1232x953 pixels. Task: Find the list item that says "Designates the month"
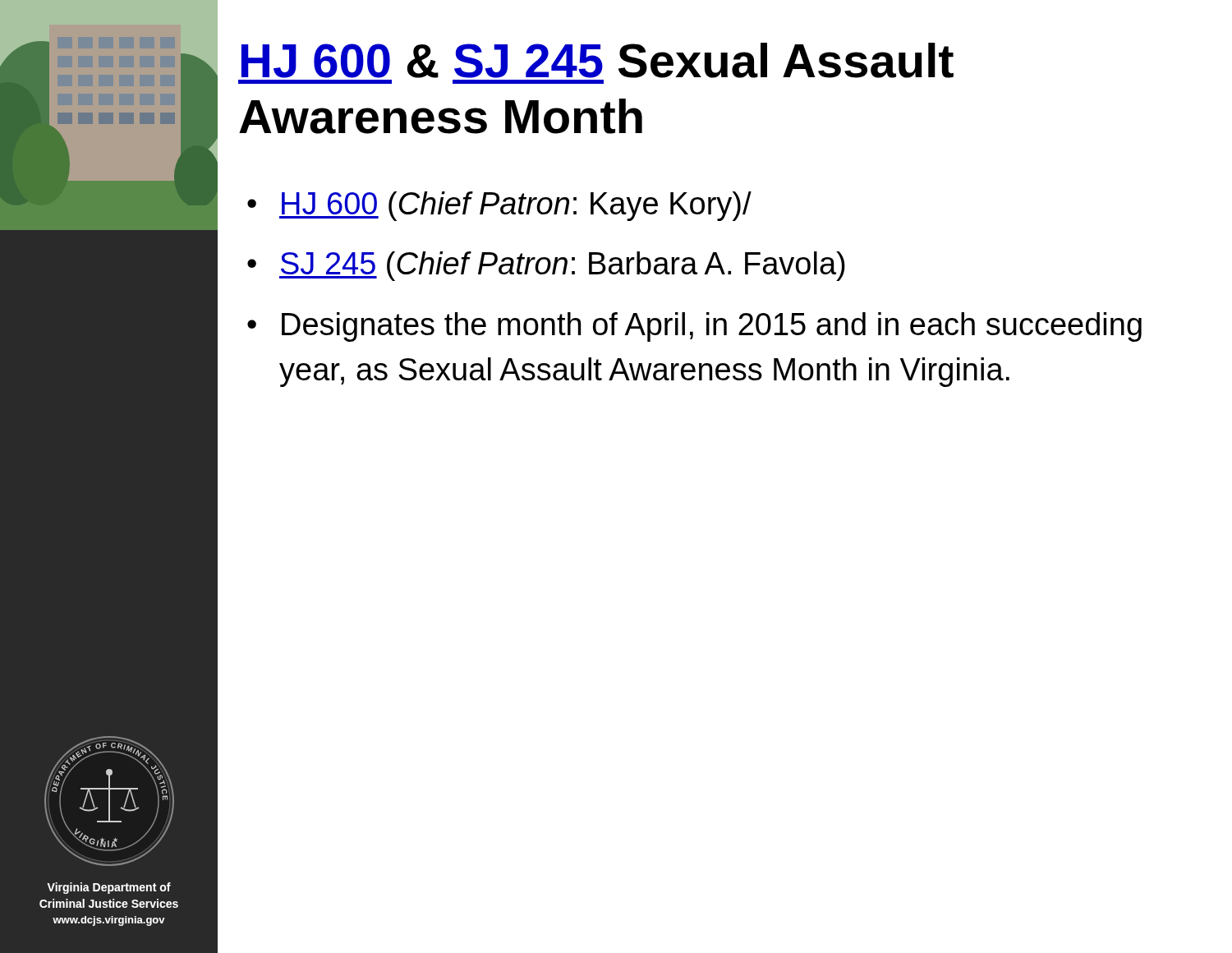coord(711,347)
